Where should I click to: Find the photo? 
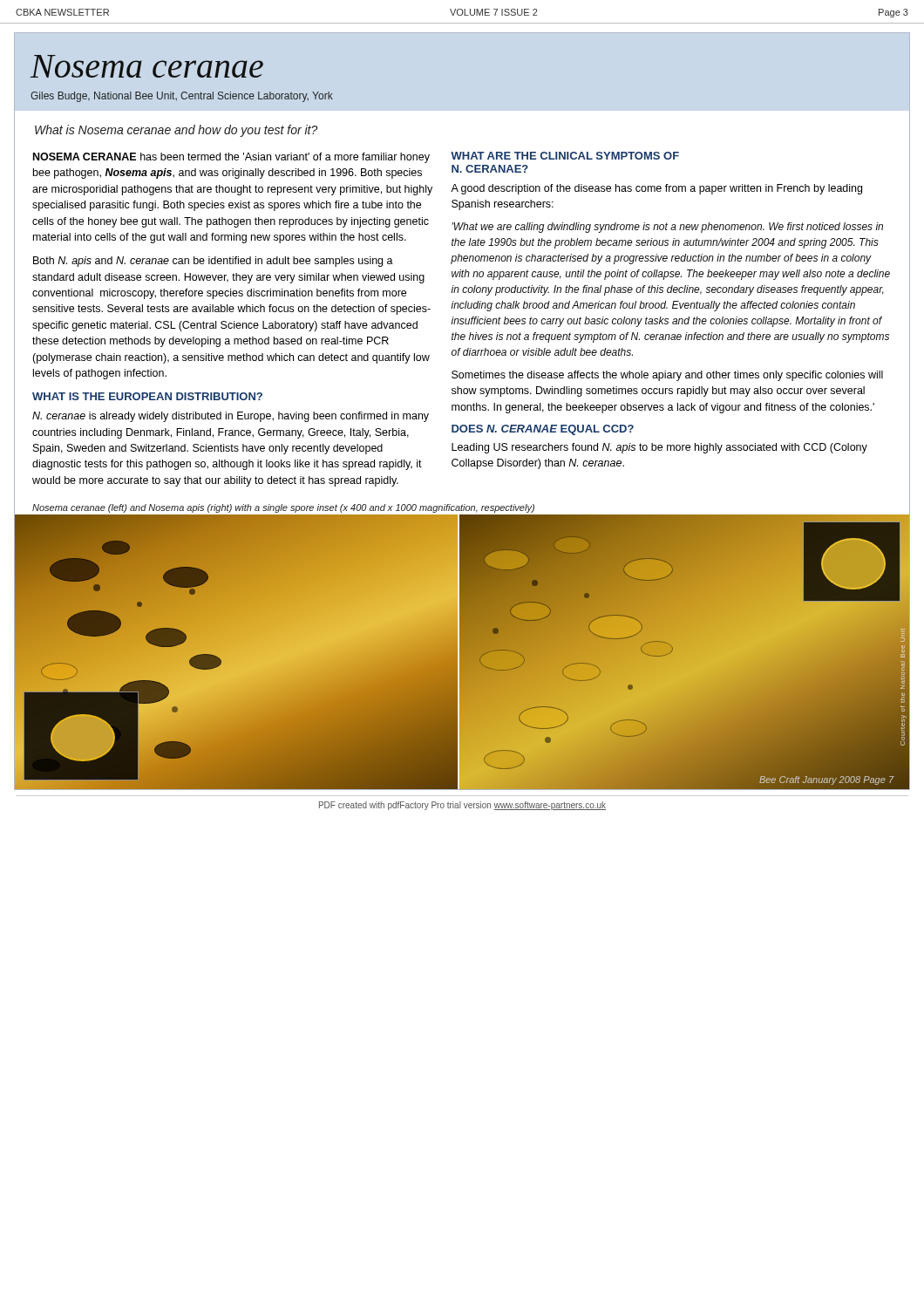point(462,652)
